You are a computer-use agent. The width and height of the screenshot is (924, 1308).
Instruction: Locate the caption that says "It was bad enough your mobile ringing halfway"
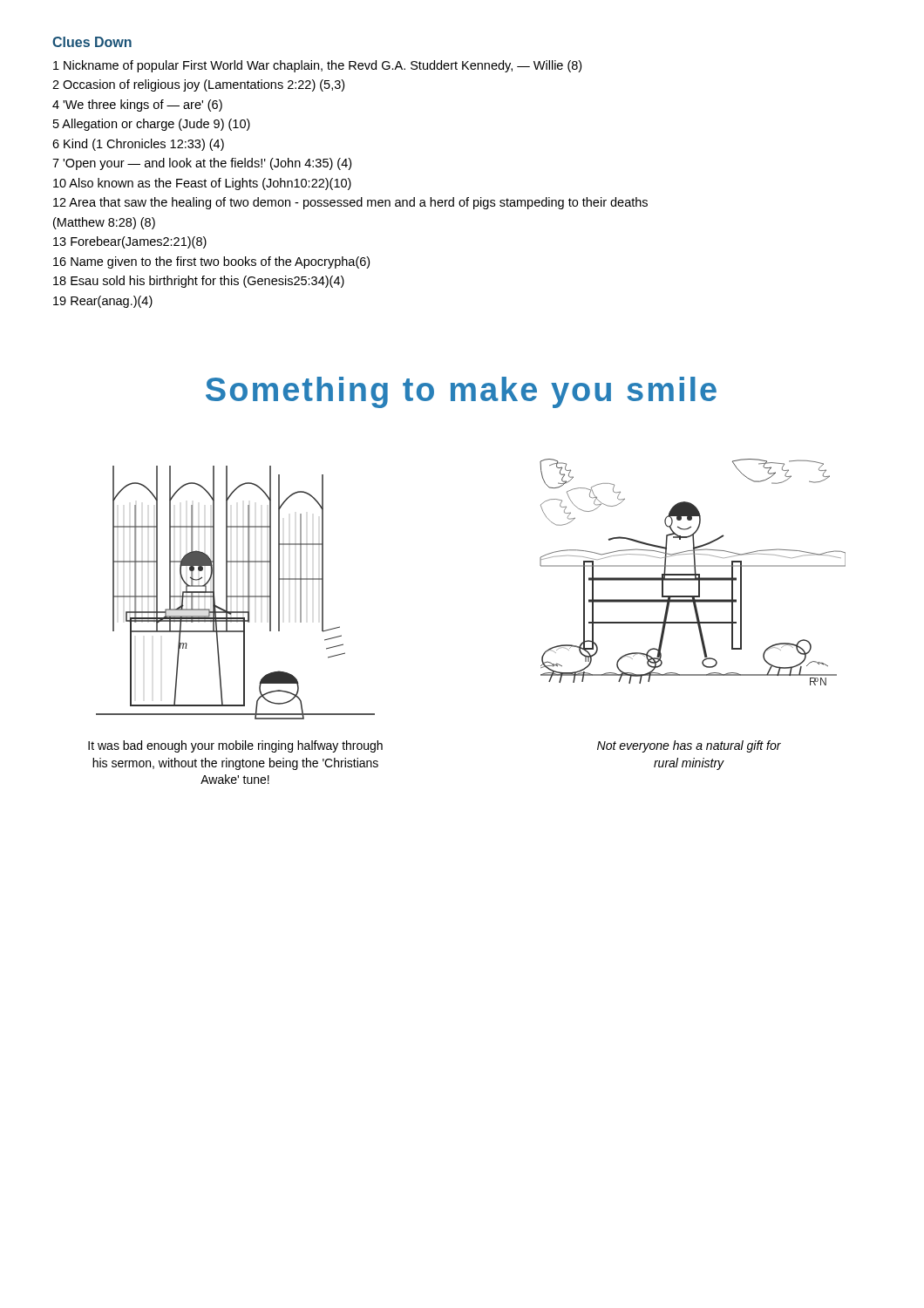coord(235,763)
